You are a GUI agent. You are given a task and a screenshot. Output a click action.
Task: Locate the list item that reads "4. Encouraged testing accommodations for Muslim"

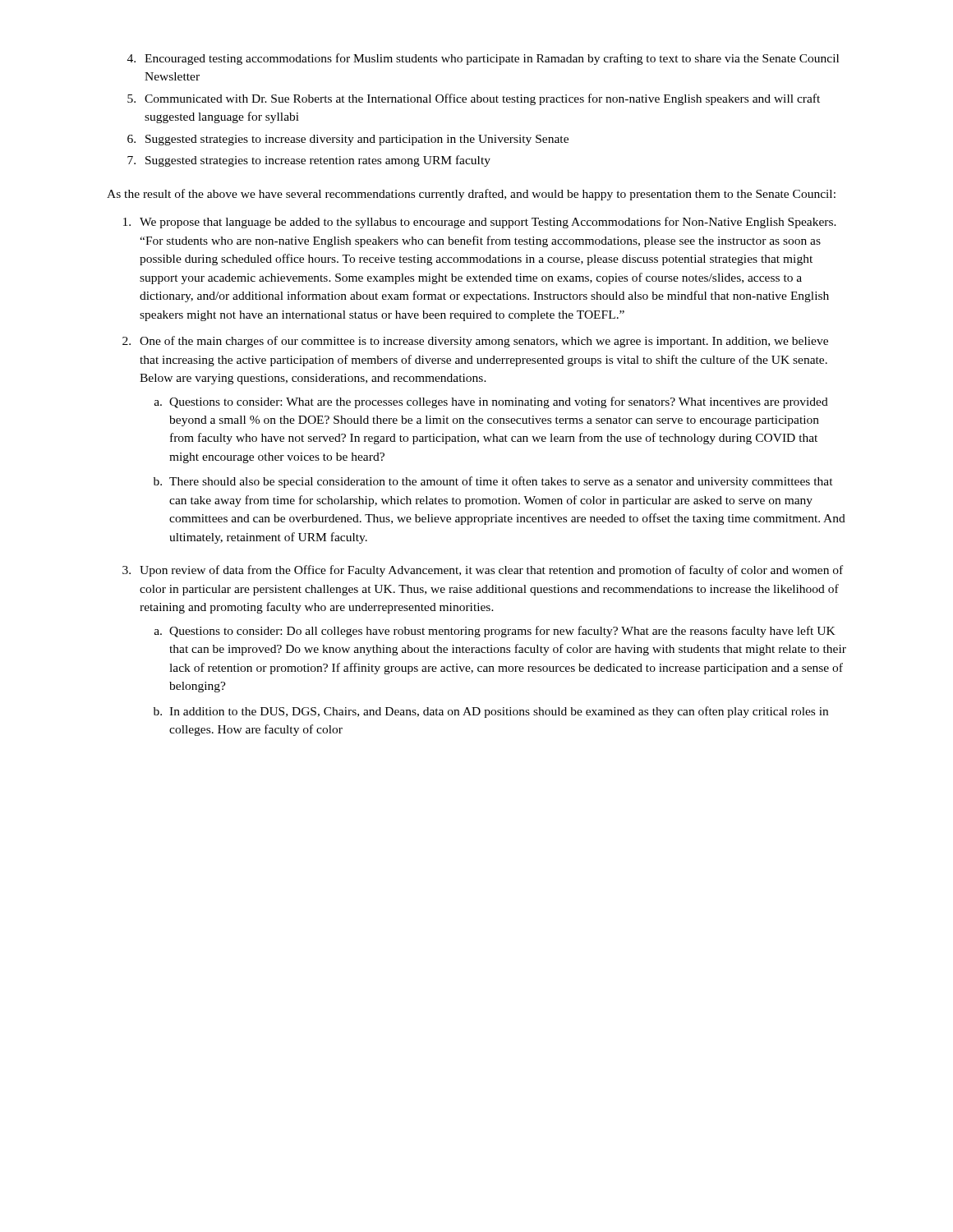(x=476, y=68)
